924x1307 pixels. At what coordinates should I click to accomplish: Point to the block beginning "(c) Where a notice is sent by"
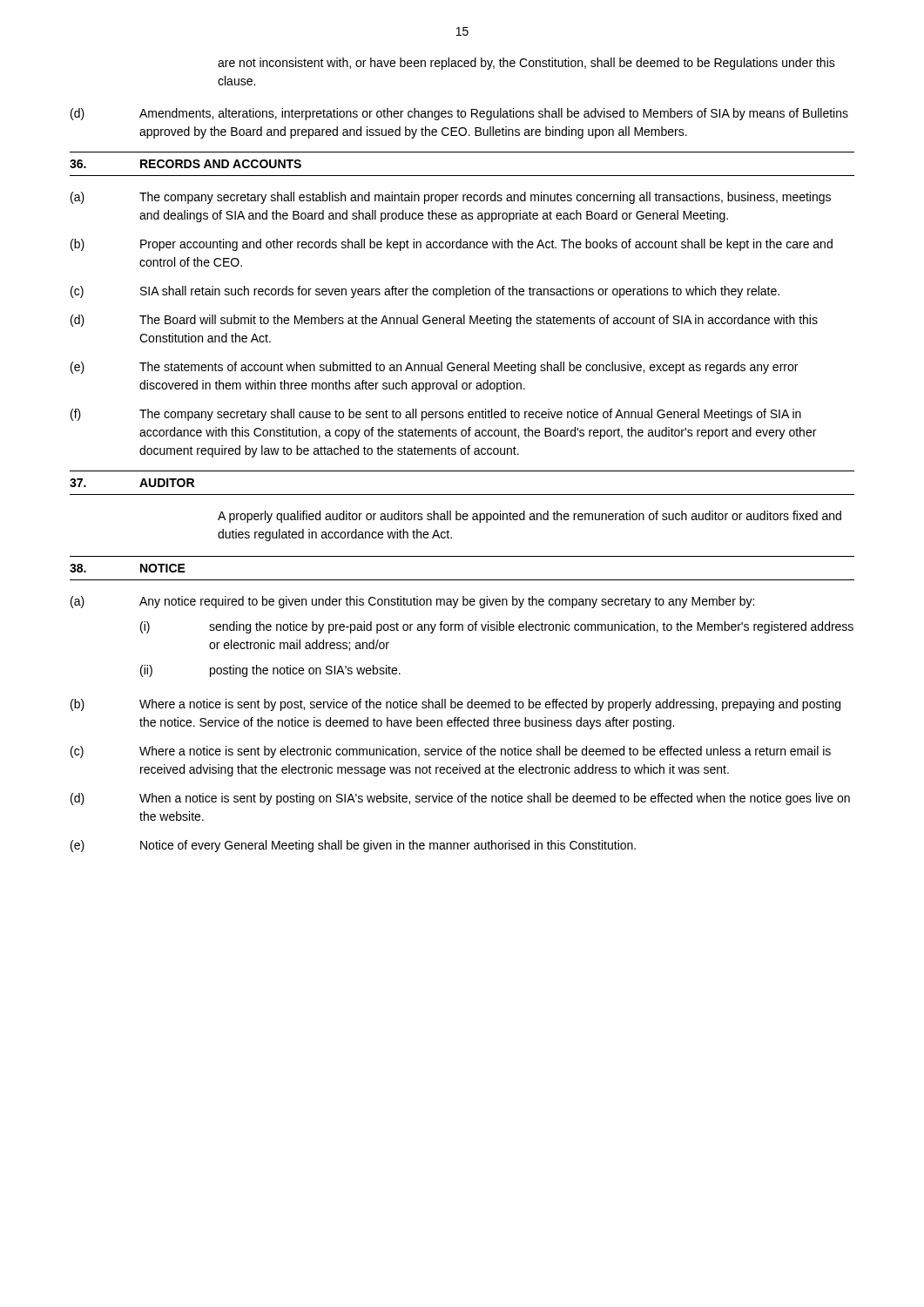pyautogui.click(x=462, y=761)
